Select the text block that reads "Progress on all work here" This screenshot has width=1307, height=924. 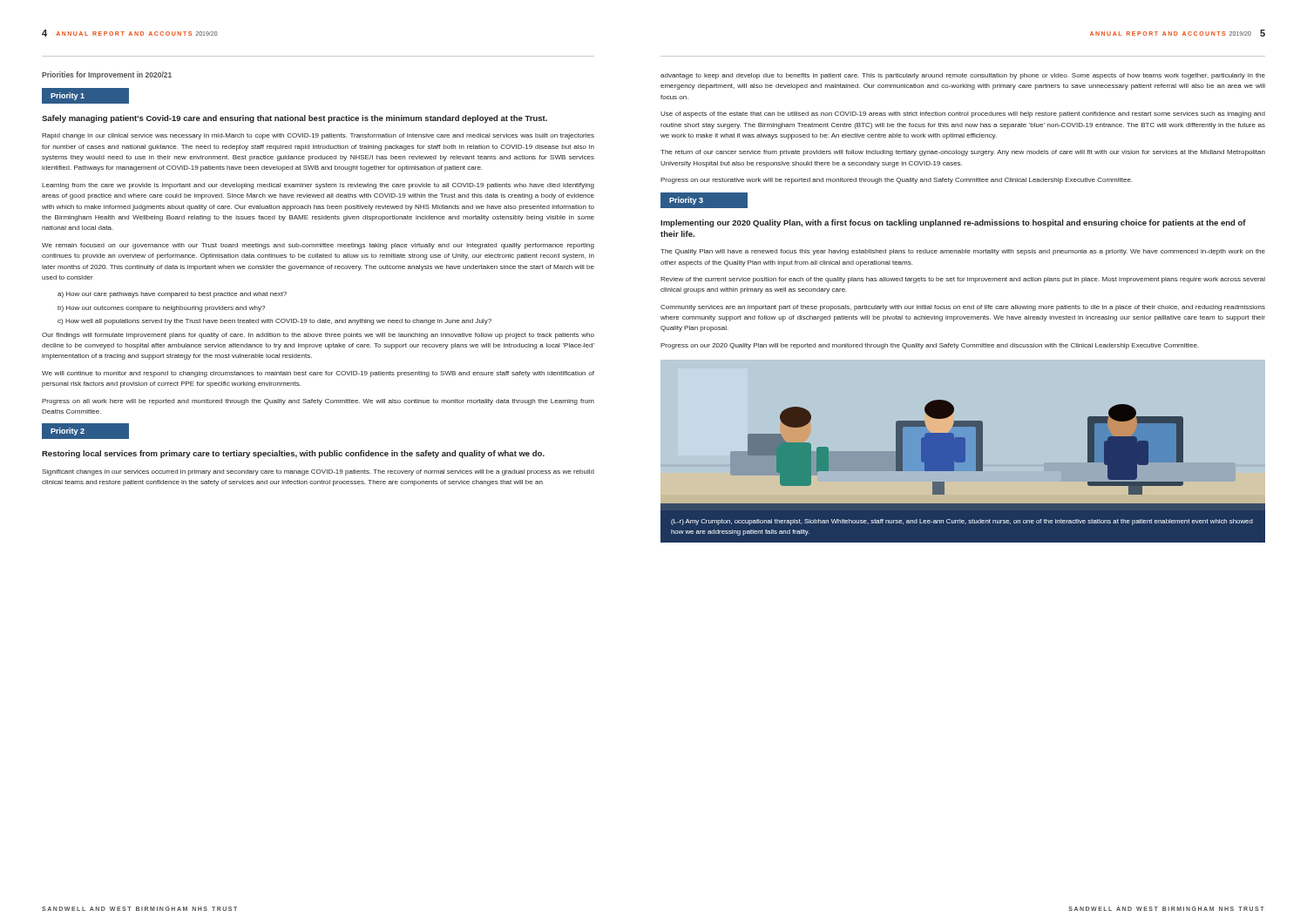click(318, 406)
